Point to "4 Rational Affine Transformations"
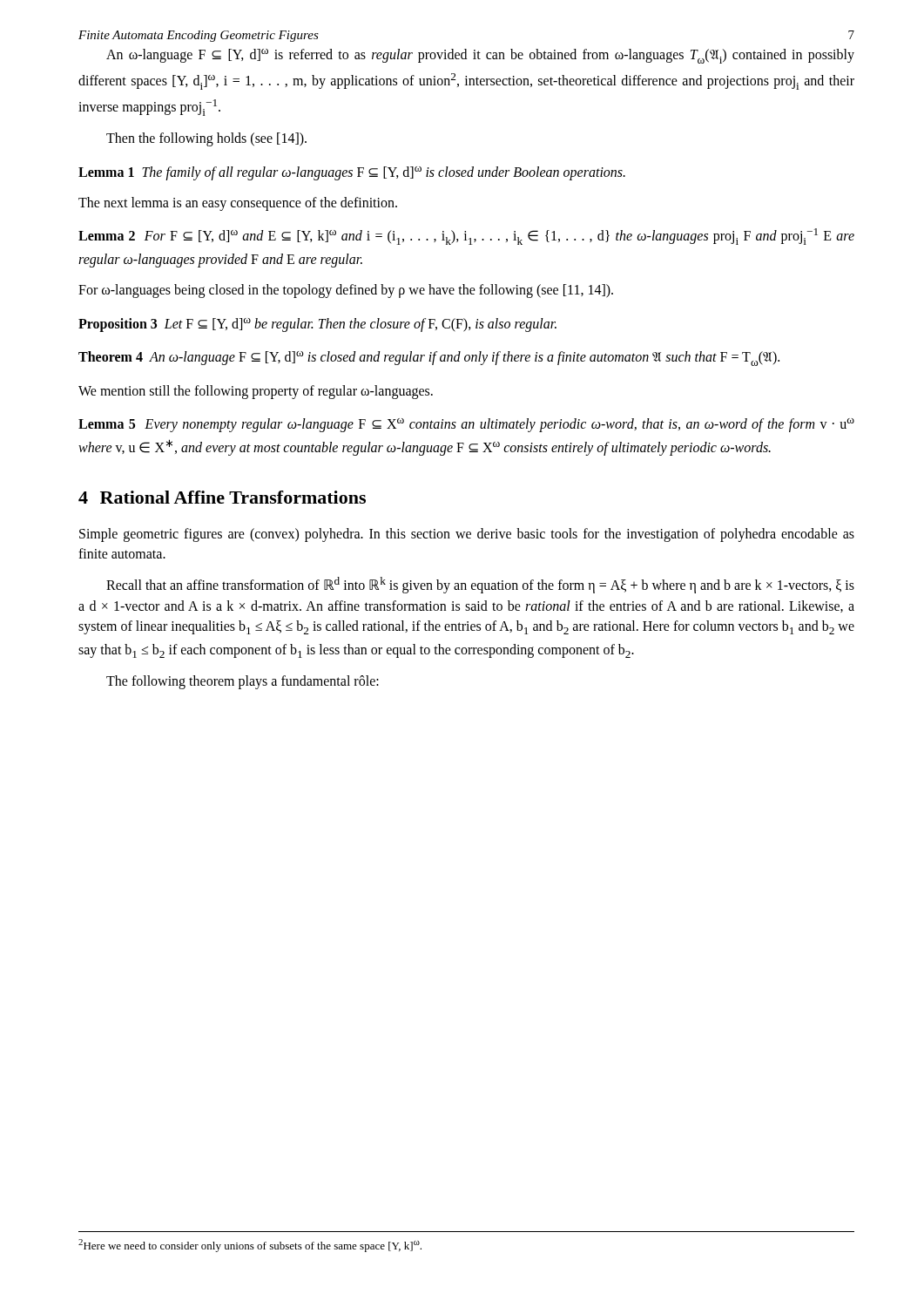The height and width of the screenshot is (1307, 924). click(x=222, y=497)
